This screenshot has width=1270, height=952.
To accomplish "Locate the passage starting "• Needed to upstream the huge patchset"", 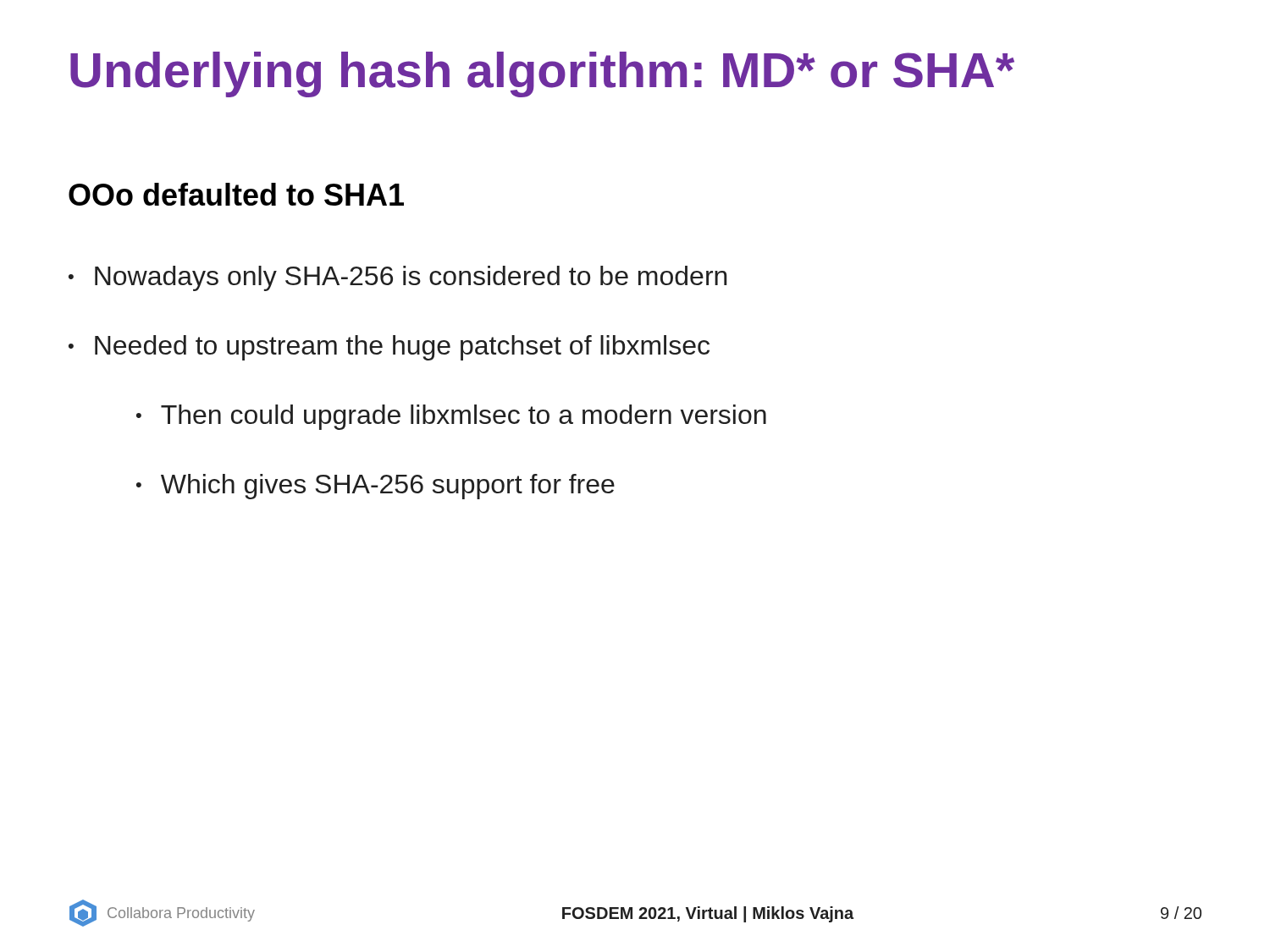I will [x=389, y=346].
